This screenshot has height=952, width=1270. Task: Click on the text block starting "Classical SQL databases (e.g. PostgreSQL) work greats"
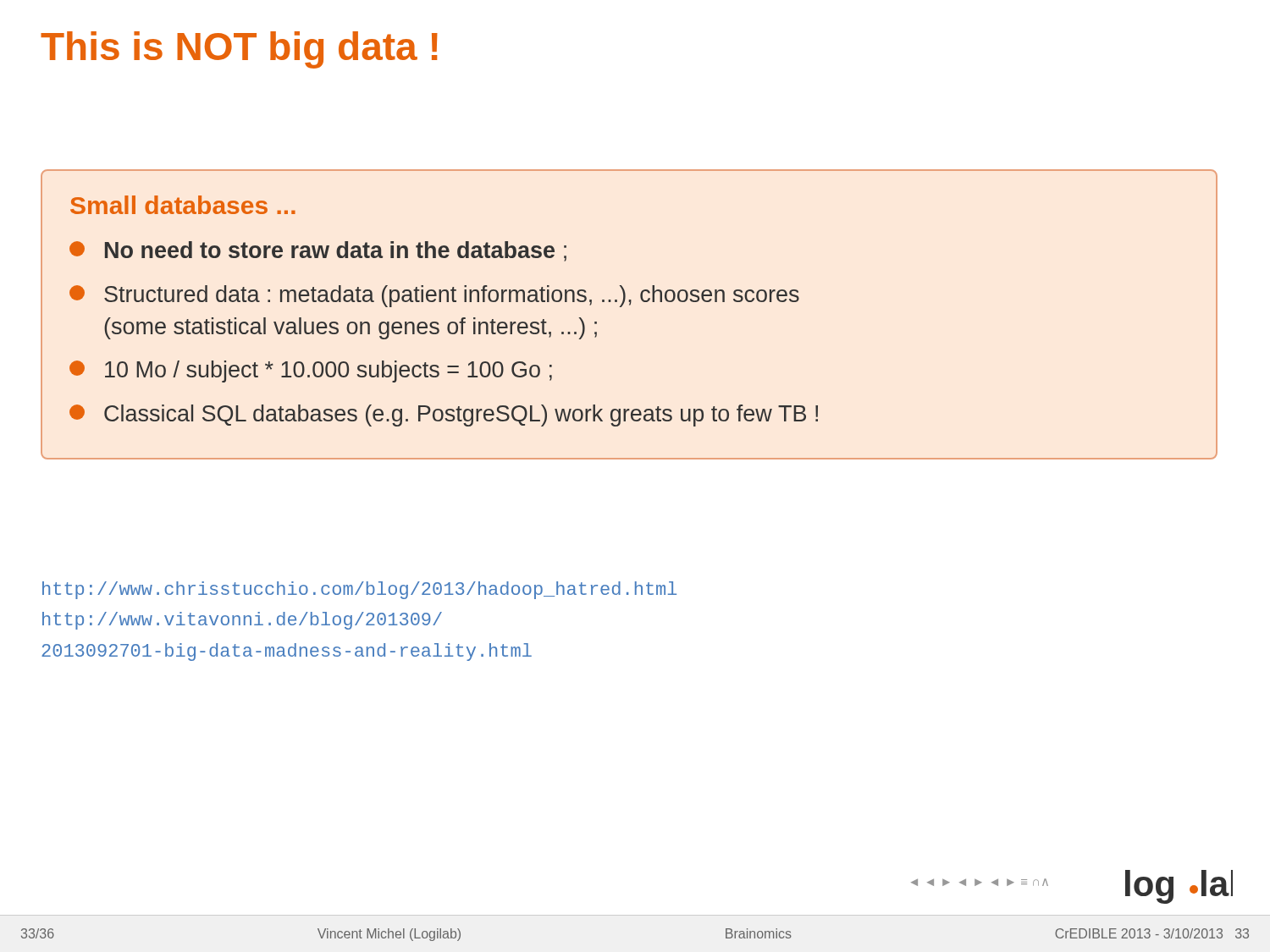tap(445, 415)
